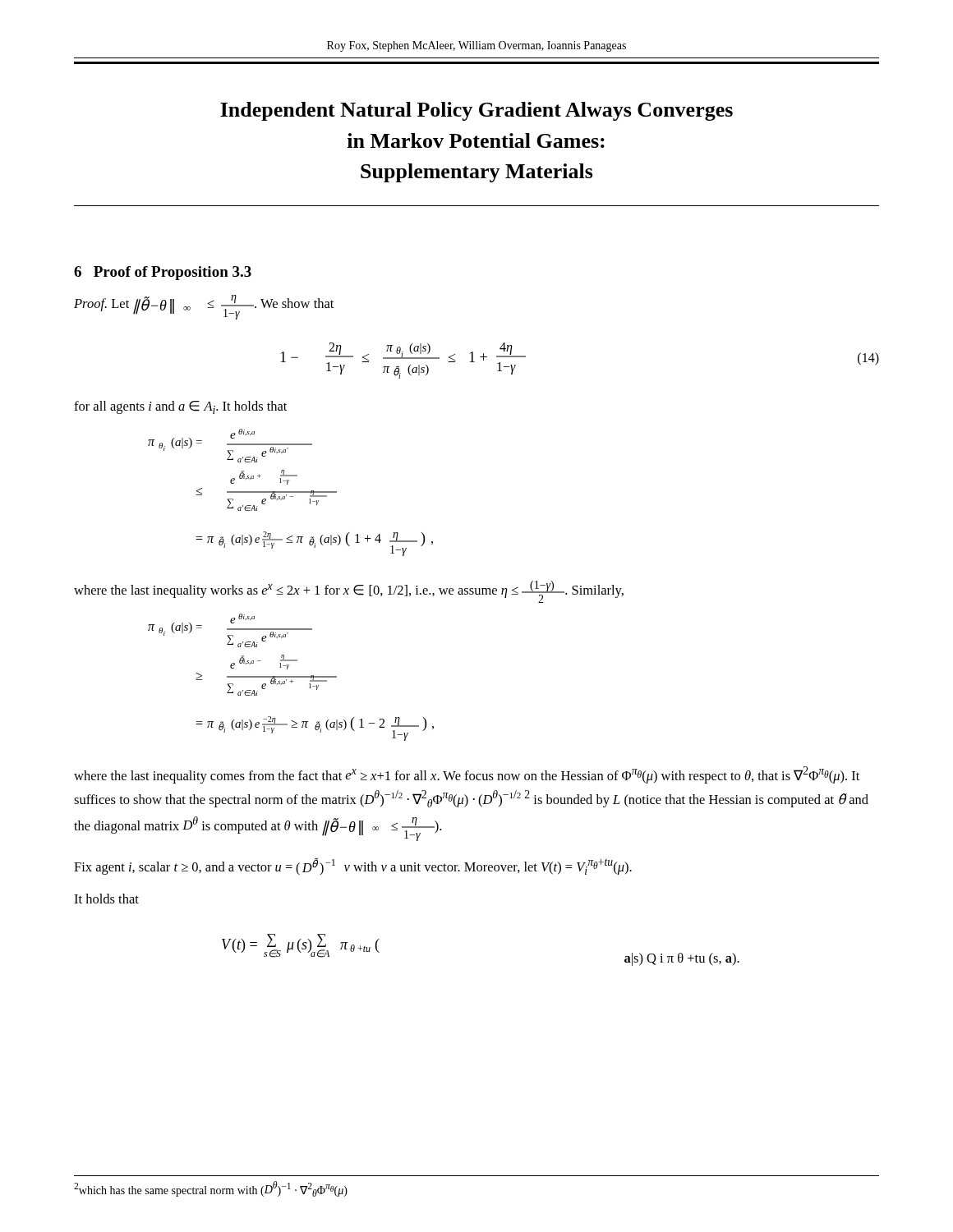This screenshot has height=1232, width=953.
Task: Locate the formula that opens with "1 − 2η"
Action: [x=411, y=359]
